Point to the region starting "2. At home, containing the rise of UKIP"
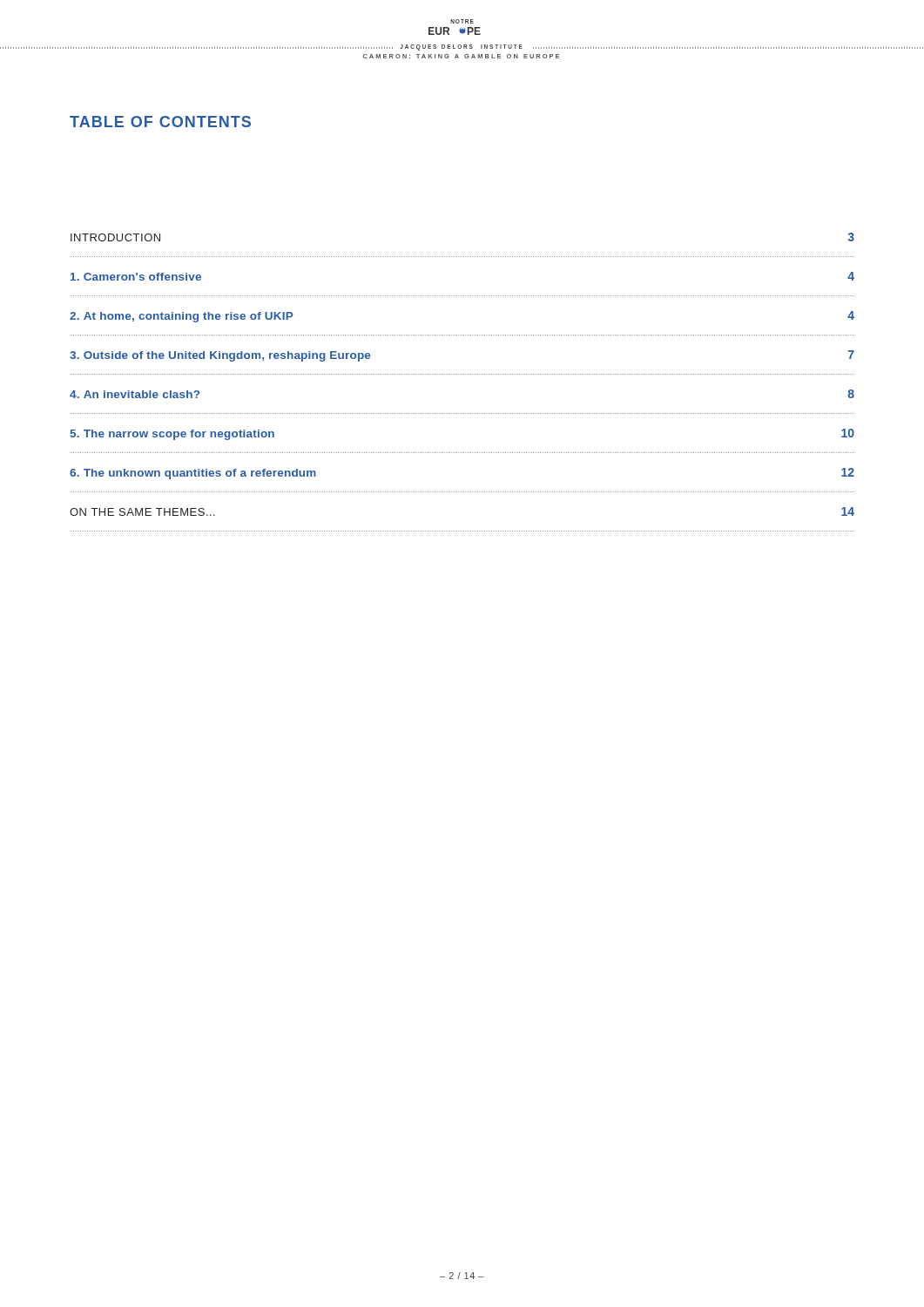Image resolution: width=924 pixels, height=1307 pixels. pos(182,317)
